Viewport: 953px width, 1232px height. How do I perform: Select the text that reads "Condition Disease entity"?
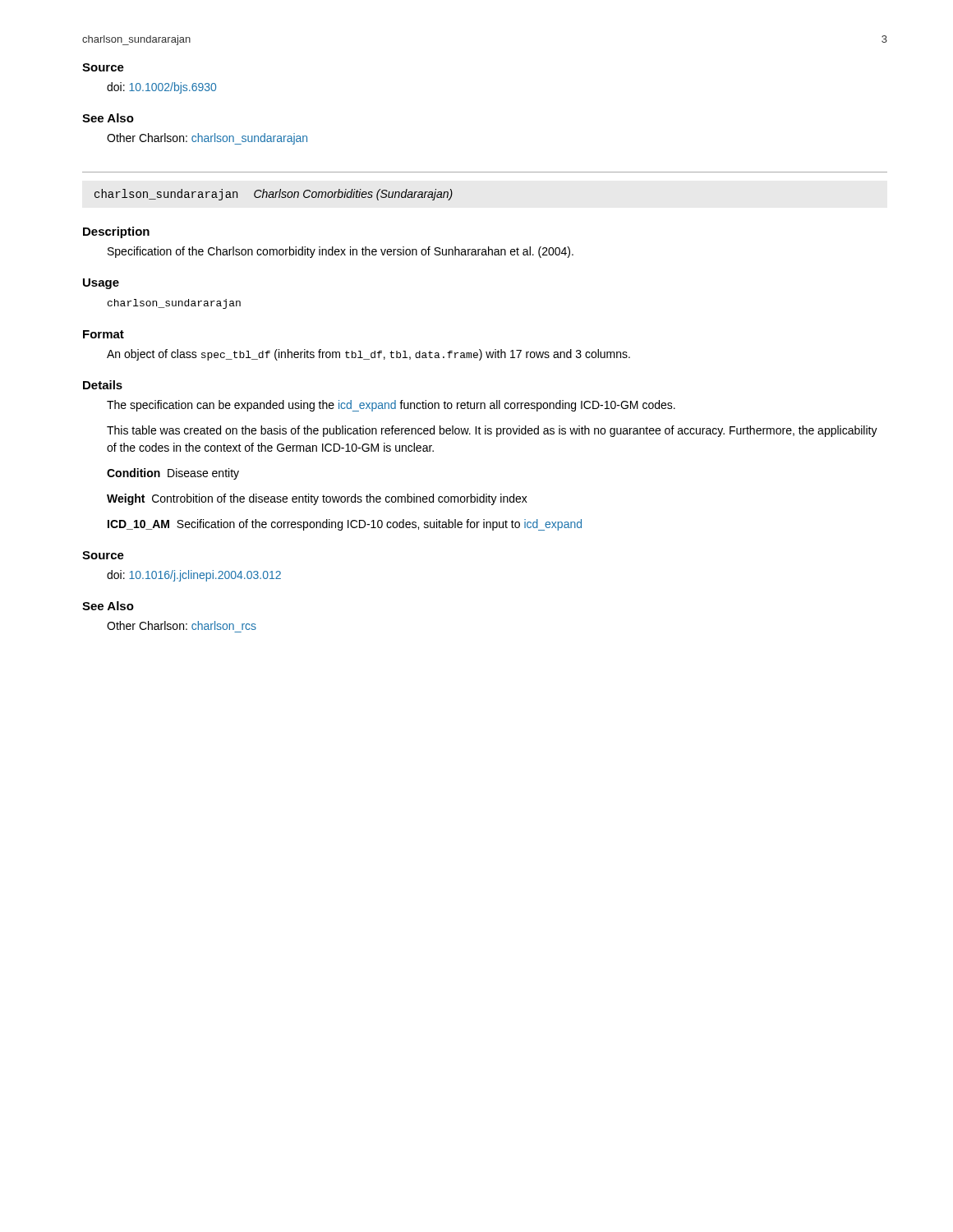173,473
